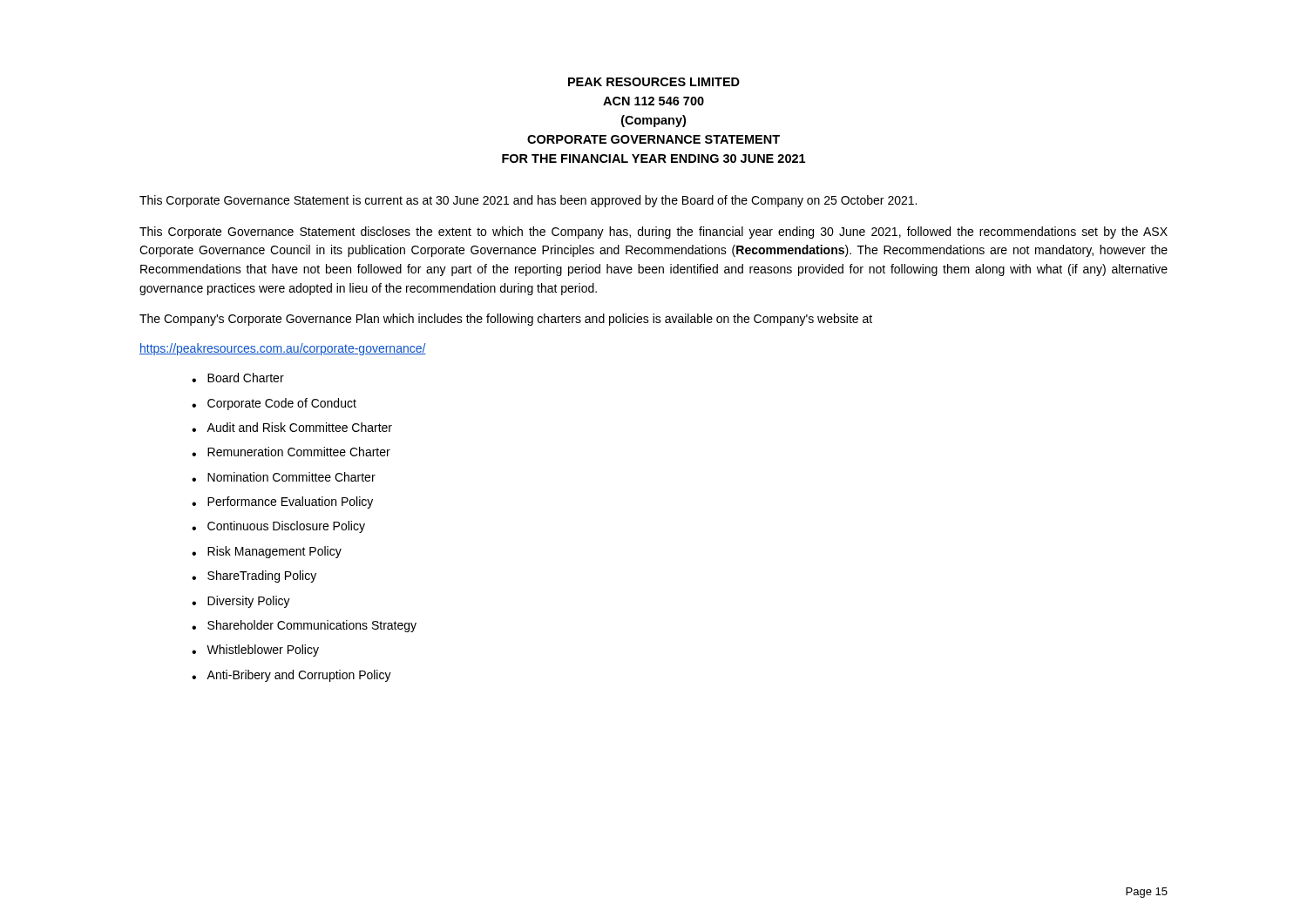
Task: Find the passage starting "•ShareTrading Policy"
Action: (x=254, y=579)
